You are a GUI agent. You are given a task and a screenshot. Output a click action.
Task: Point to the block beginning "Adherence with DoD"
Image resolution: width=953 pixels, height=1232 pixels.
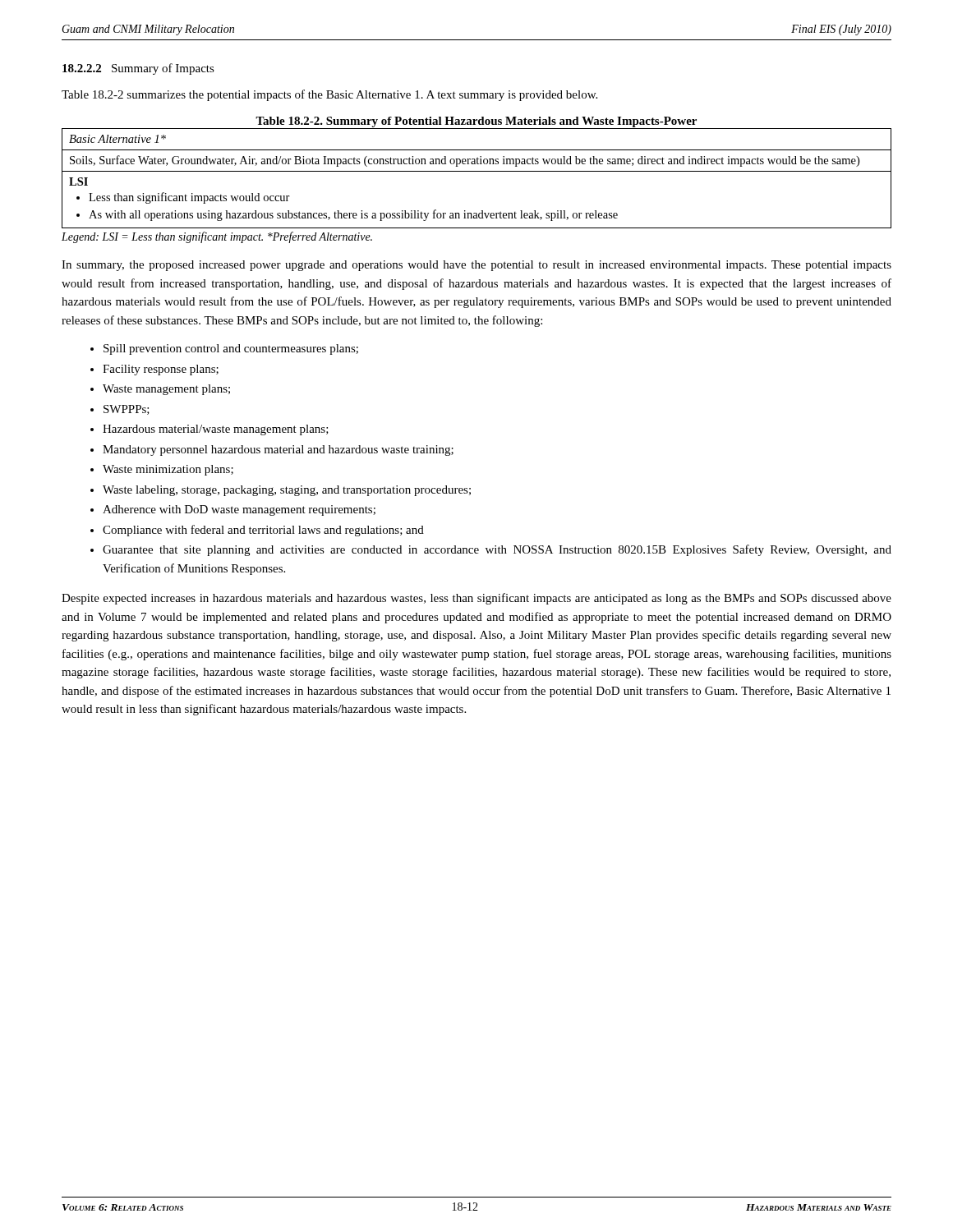point(239,509)
